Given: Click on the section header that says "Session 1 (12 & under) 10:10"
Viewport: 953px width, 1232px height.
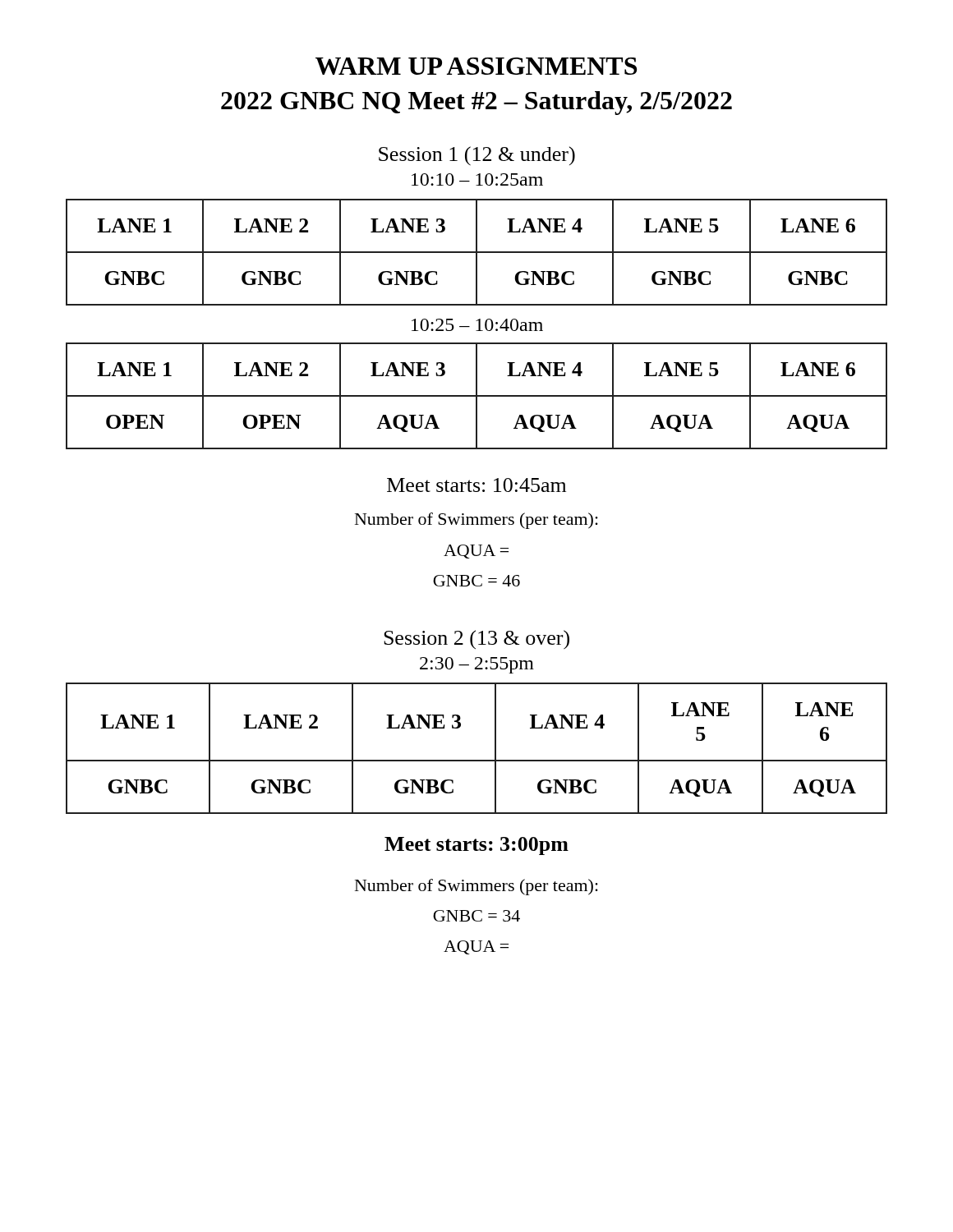Looking at the screenshot, I should [x=476, y=167].
